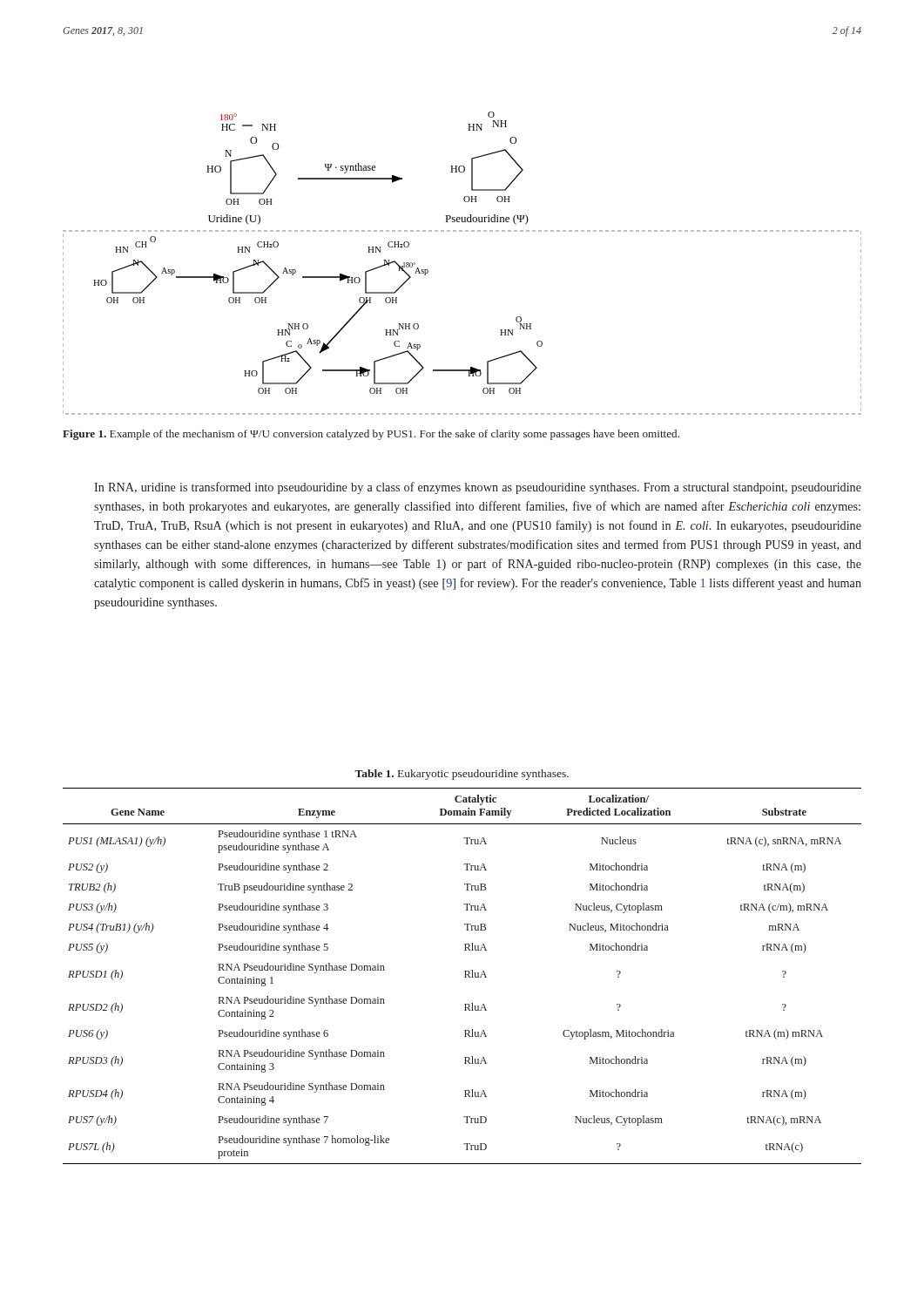The image size is (924, 1307).
Task: Find the caption on this page that starts "Figure 1. Example of"
Action: (x=371, y=434)
